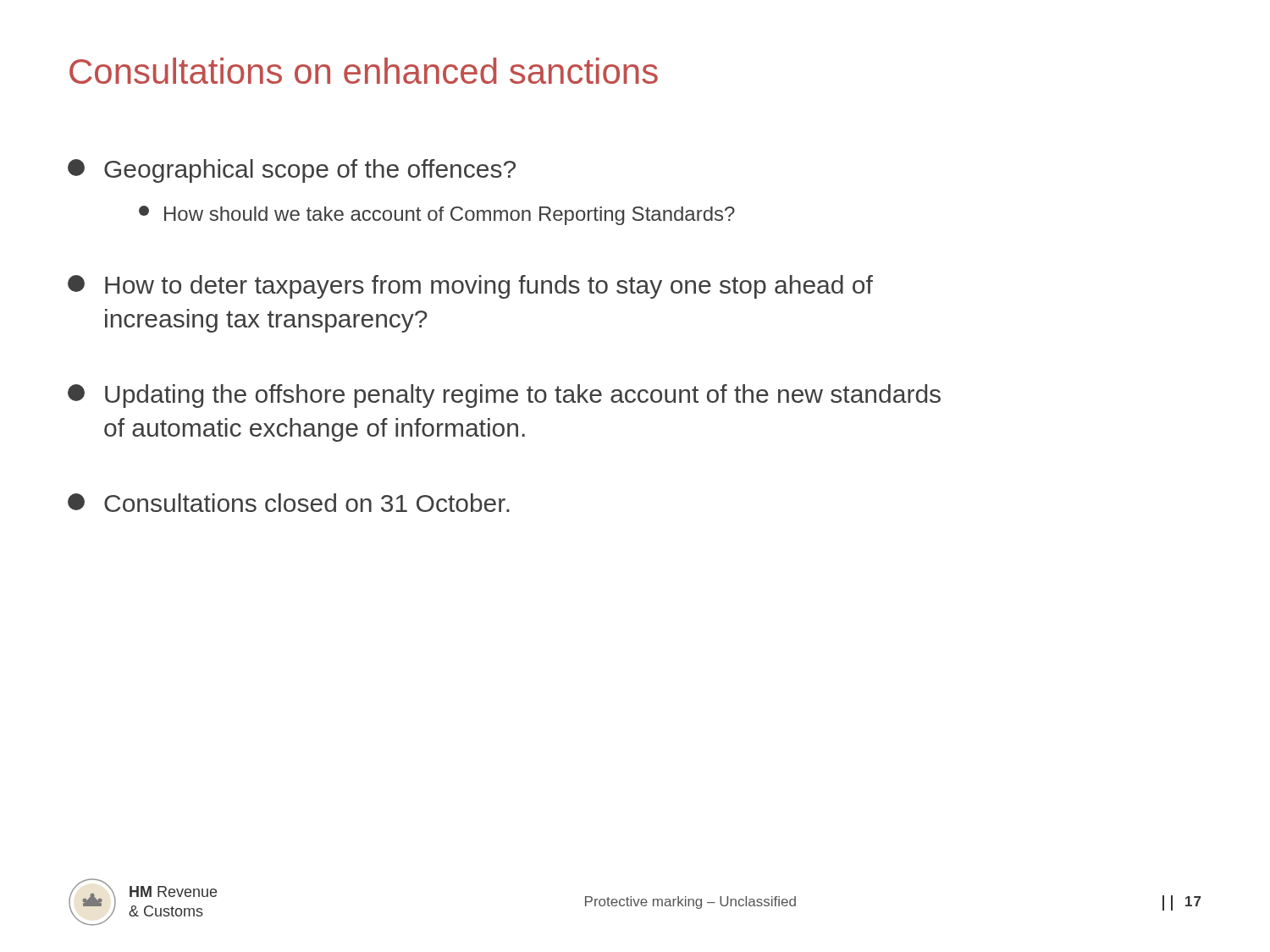Locate the text block starting "Consultations closed on"
The width and height of the screenshot is (1270, 952).
click(x=289, y=504)
